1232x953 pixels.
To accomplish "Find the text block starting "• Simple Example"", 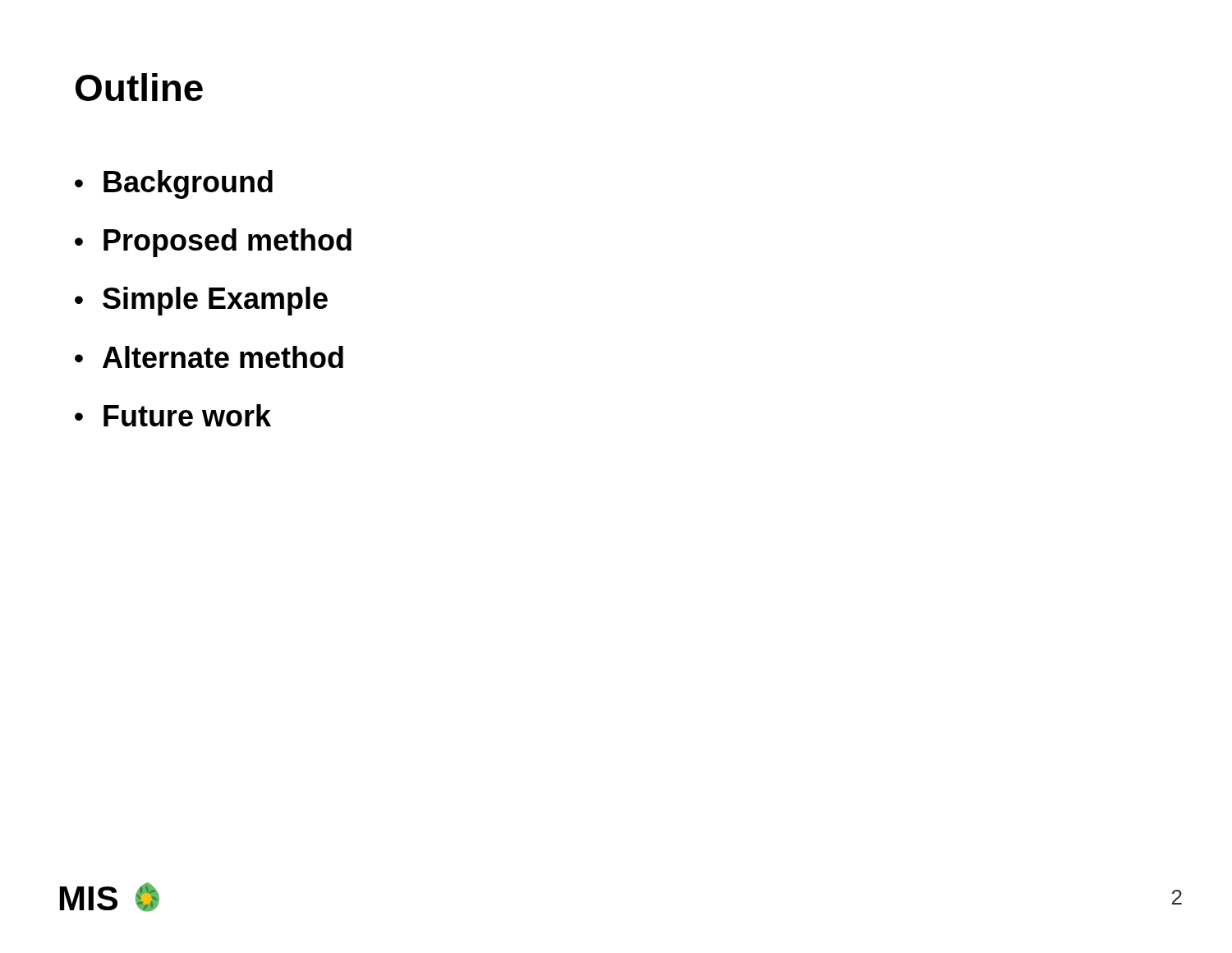I will point(201,299).
